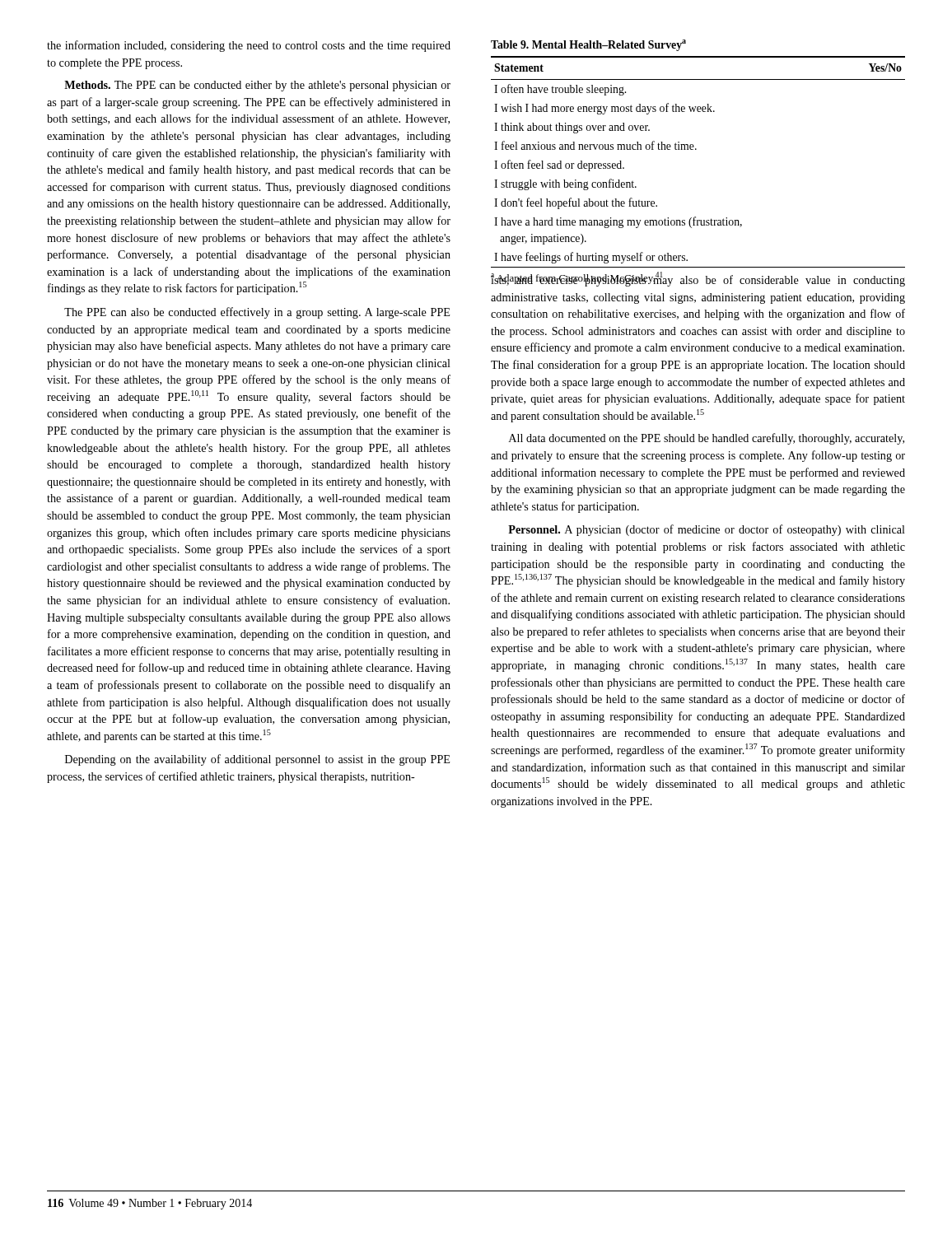
Task: Point to the block beginning "the information included, considering the need to"
Action: pos(249,411)
